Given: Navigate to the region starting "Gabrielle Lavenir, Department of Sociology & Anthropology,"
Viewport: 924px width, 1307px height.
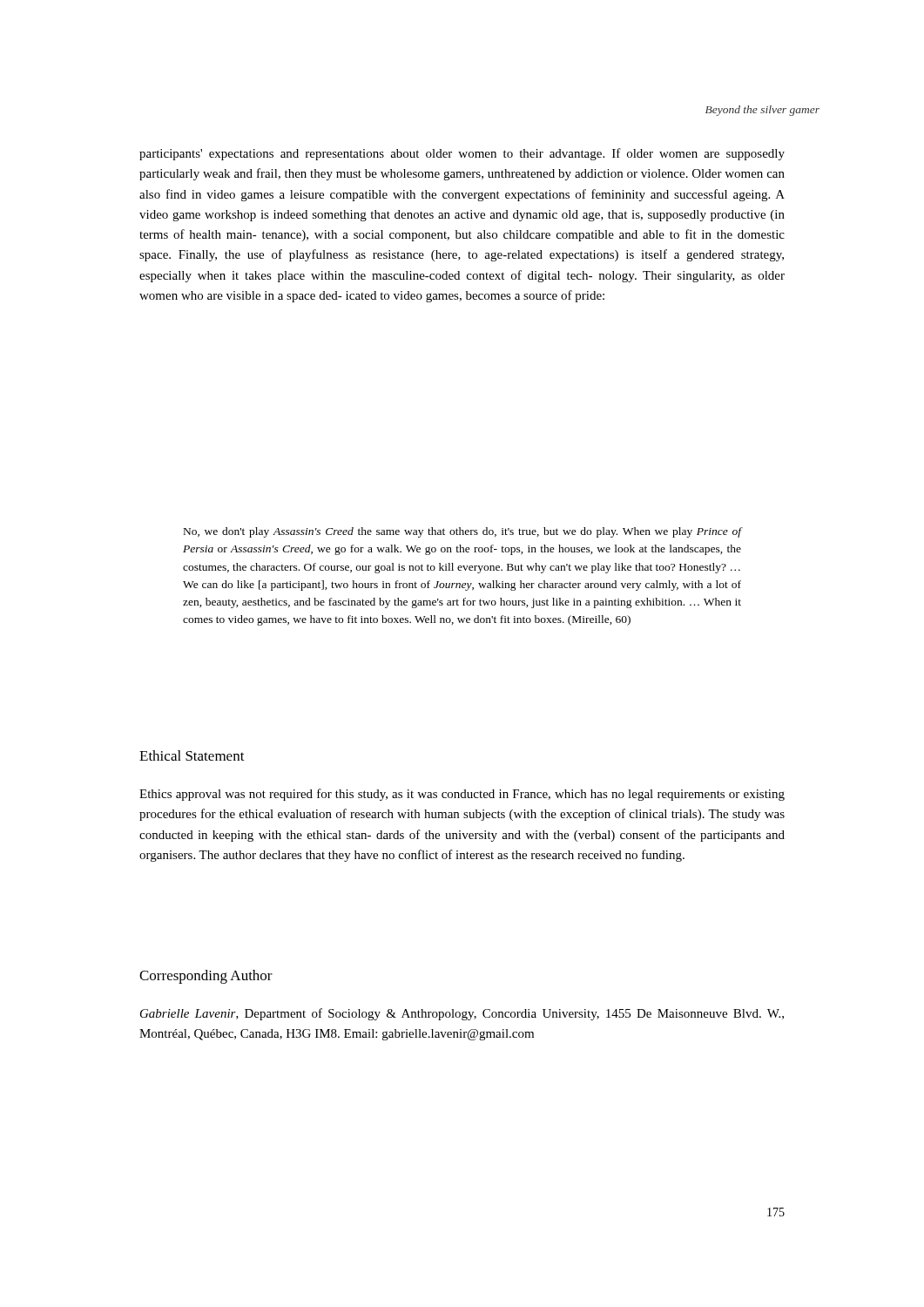Looking at the screenshot, I should pos(462,1024).
